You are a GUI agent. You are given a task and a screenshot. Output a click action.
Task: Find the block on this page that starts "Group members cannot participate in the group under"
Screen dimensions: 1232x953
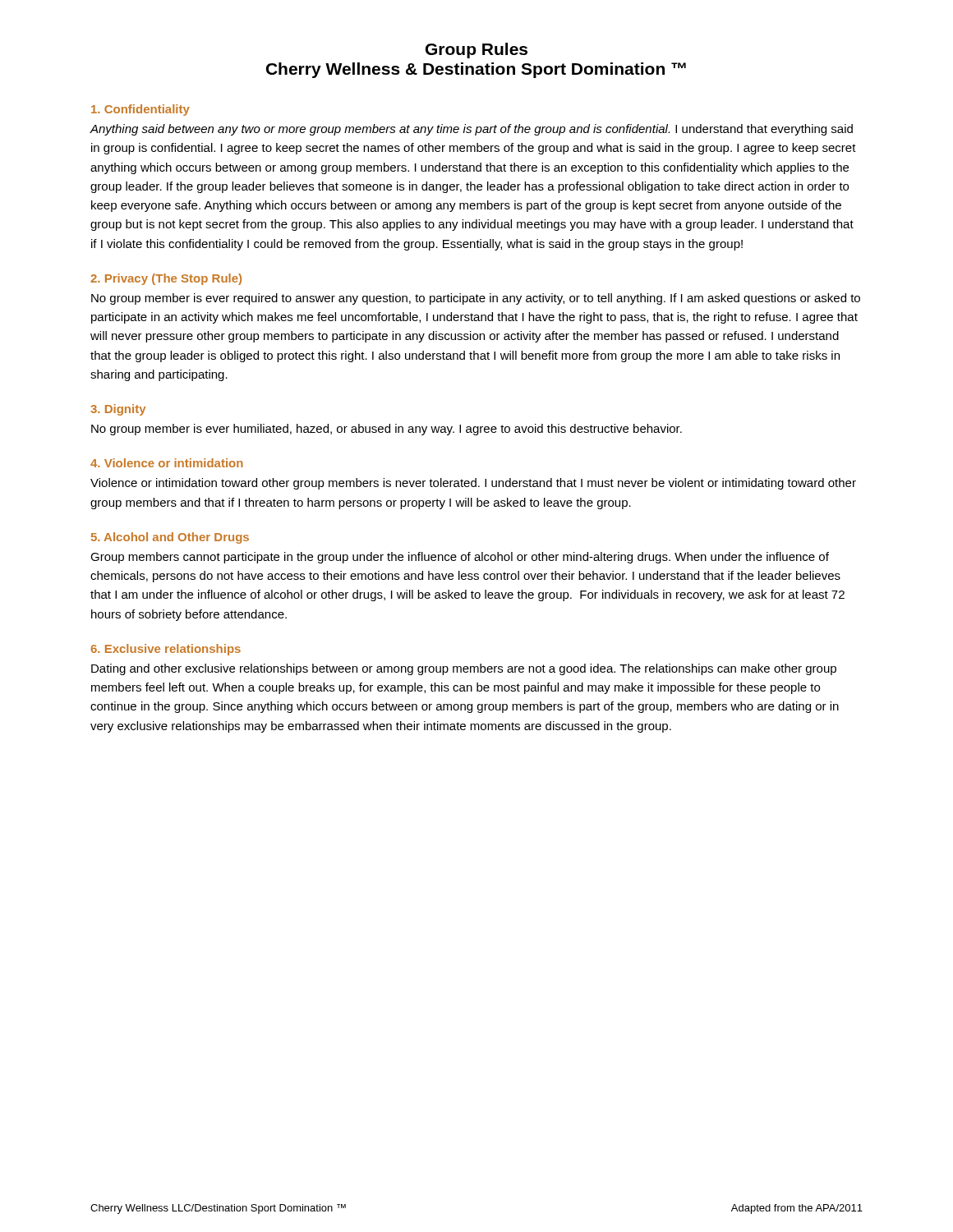(468, 585)
